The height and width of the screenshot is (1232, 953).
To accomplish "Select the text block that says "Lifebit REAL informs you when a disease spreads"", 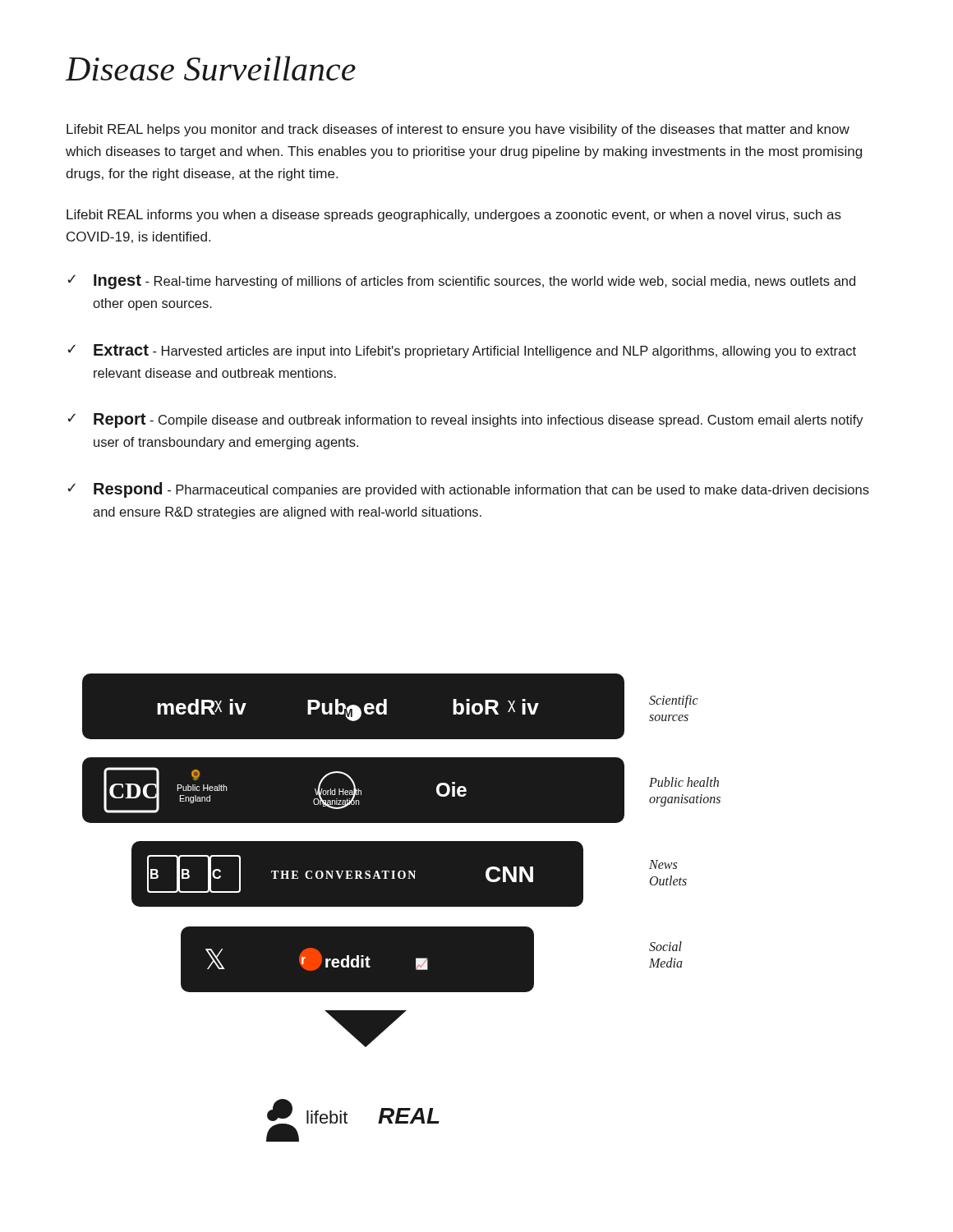I will pos(468,226).
